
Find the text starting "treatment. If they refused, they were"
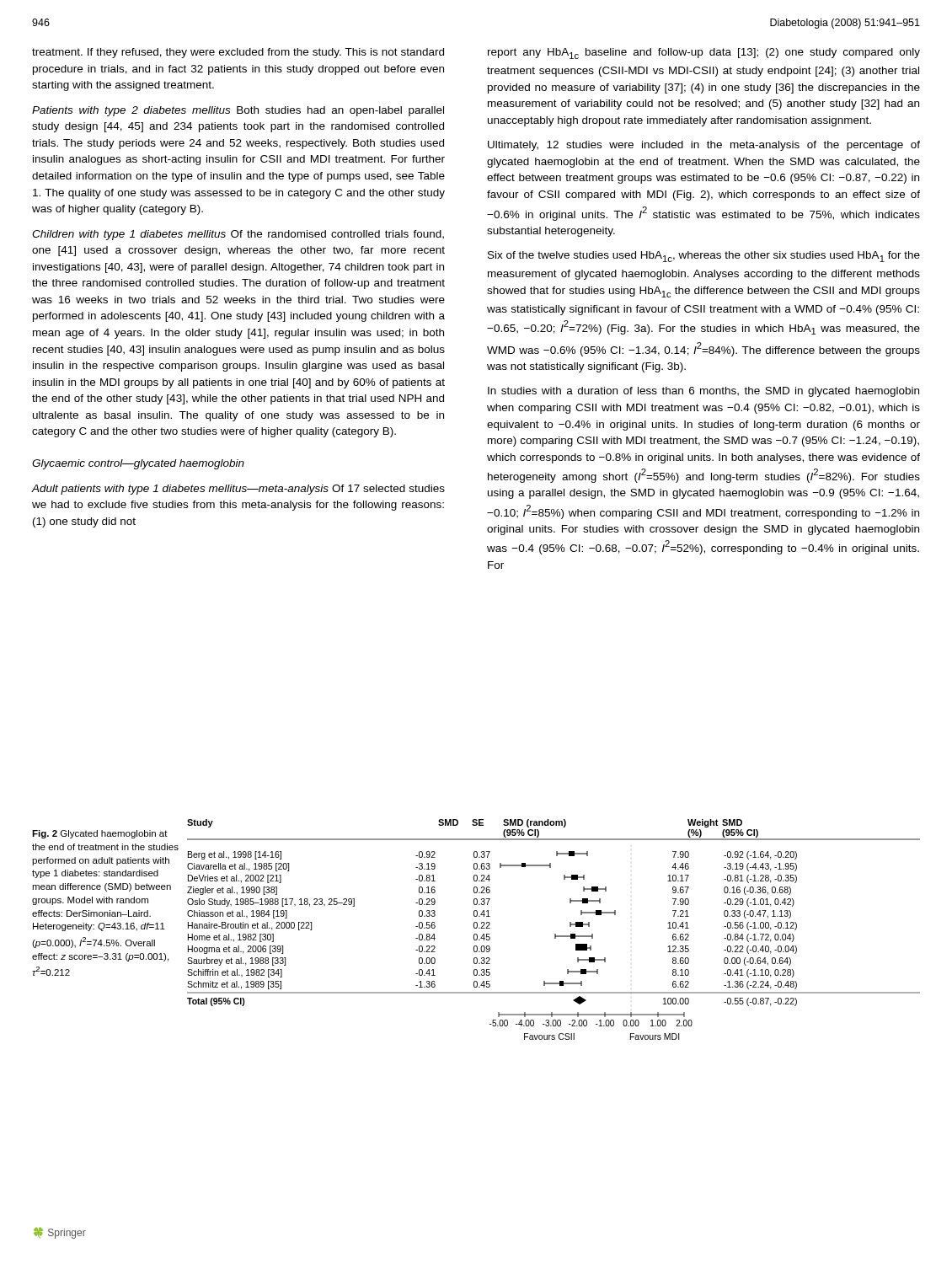tap(238, 69)
